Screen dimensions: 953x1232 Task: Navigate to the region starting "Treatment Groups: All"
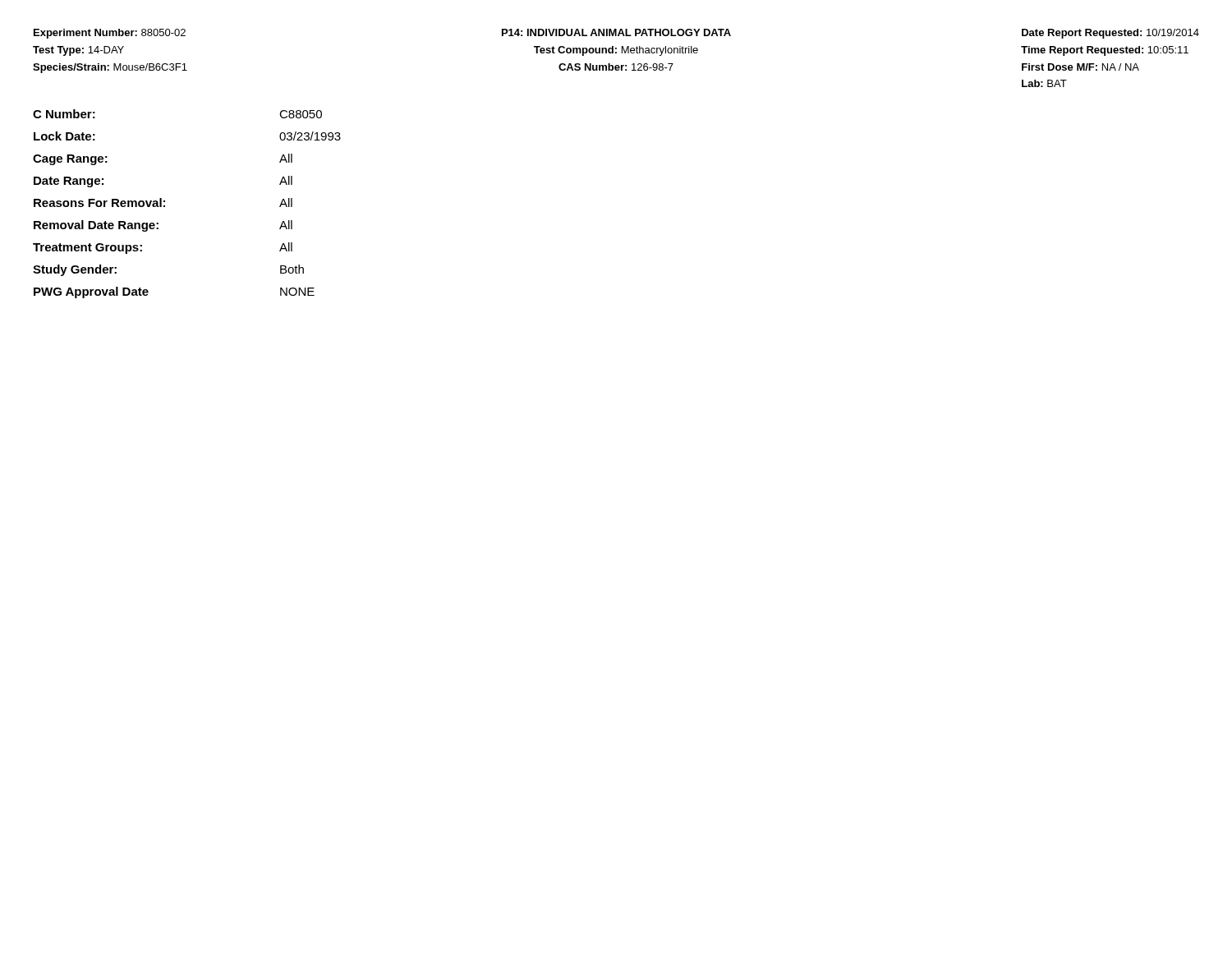(x=90, y=248)
